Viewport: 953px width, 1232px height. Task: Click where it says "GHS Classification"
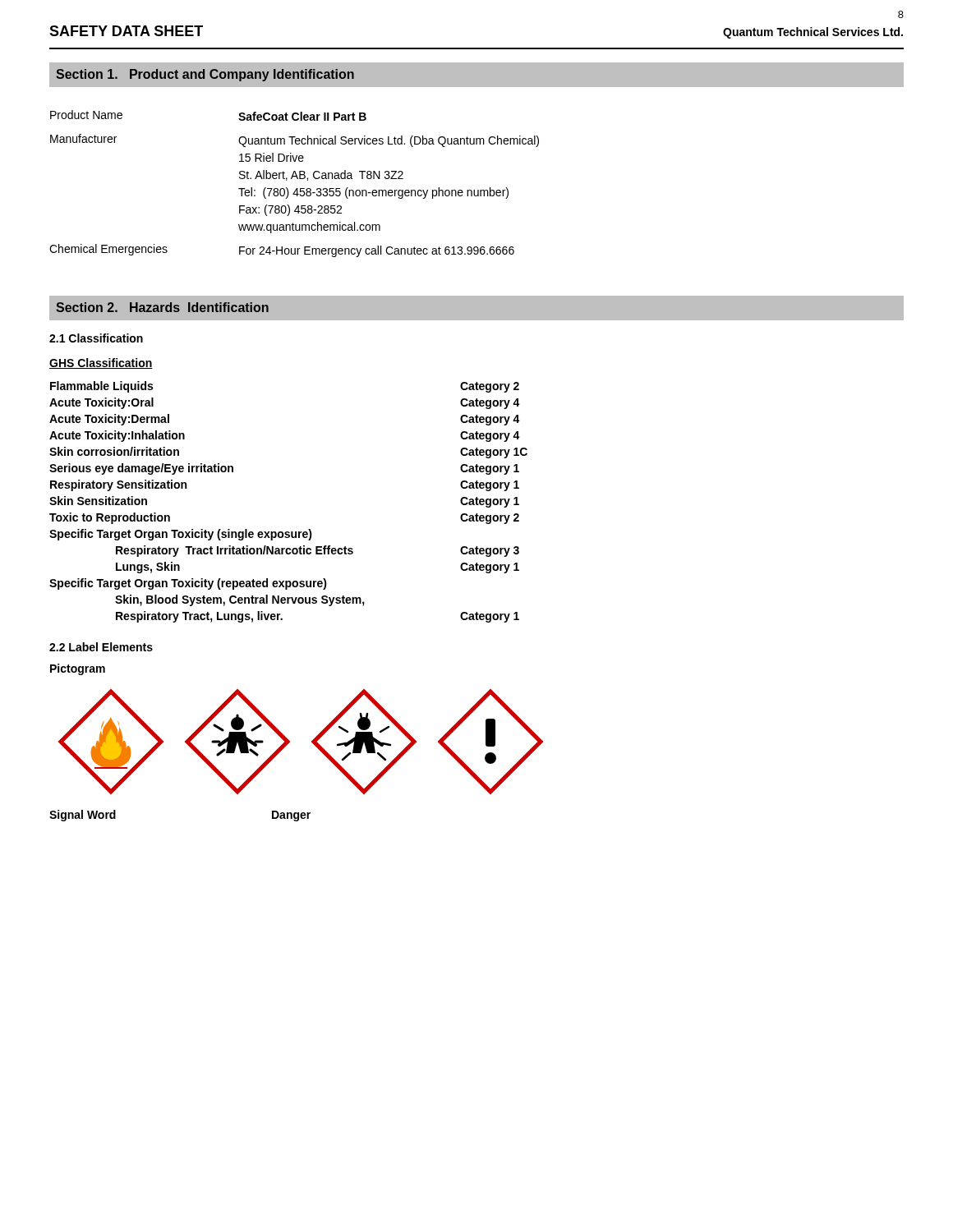click(101, 363)
